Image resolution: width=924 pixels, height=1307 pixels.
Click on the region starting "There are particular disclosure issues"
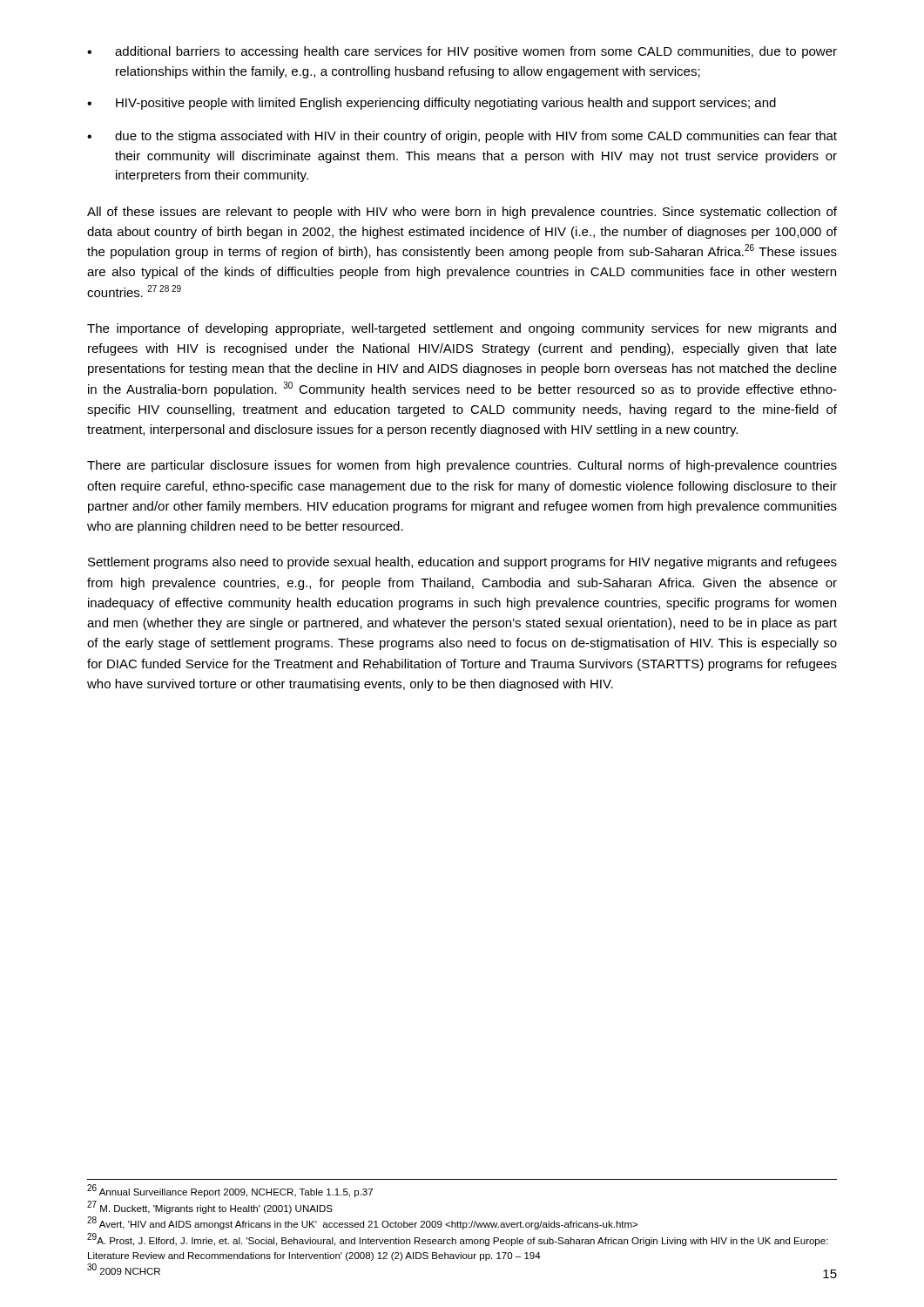coord(462,495)
